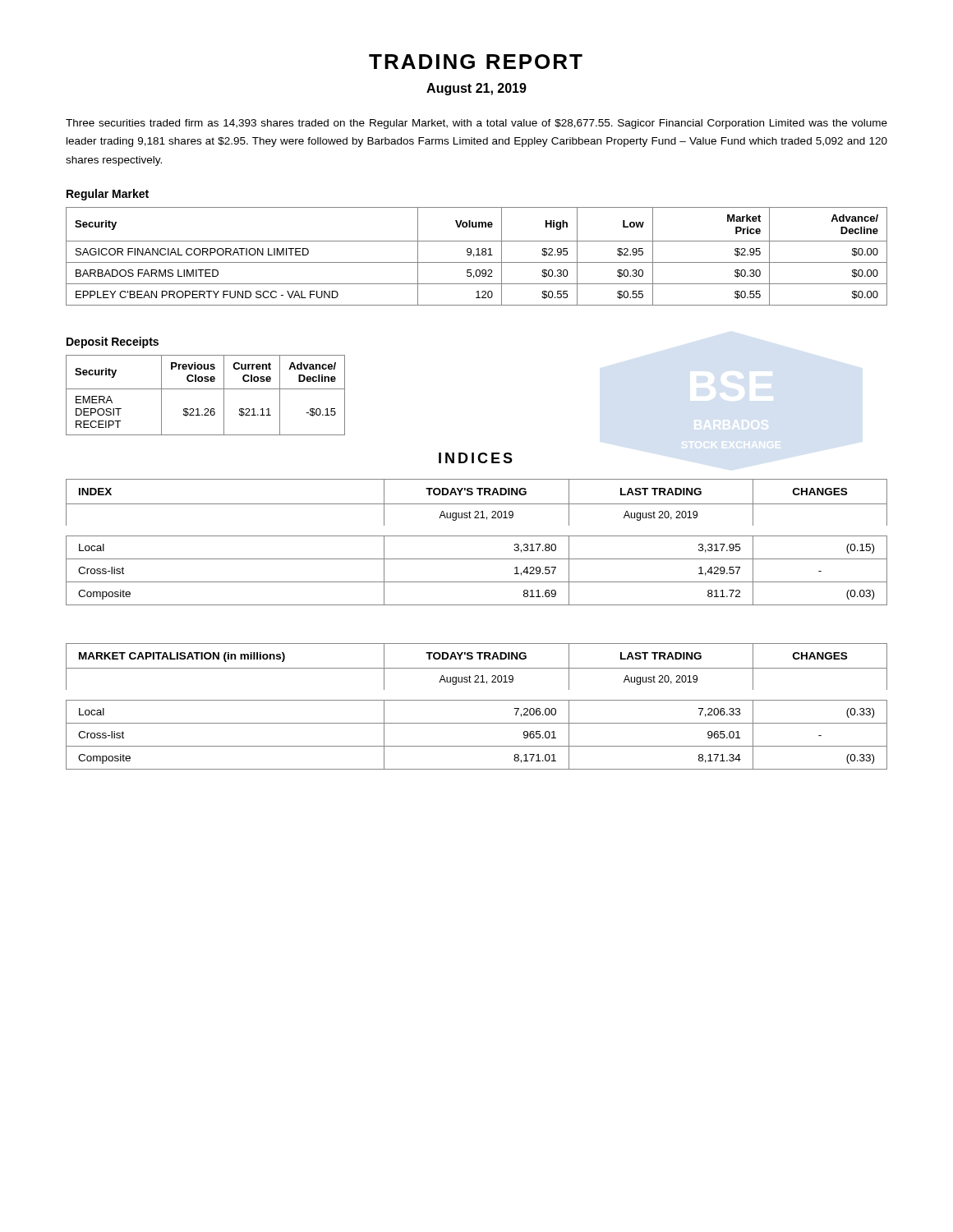Viewport: 953px width, 1232px height.
Task: Click on the logo
Action: [x=731, y=401]
